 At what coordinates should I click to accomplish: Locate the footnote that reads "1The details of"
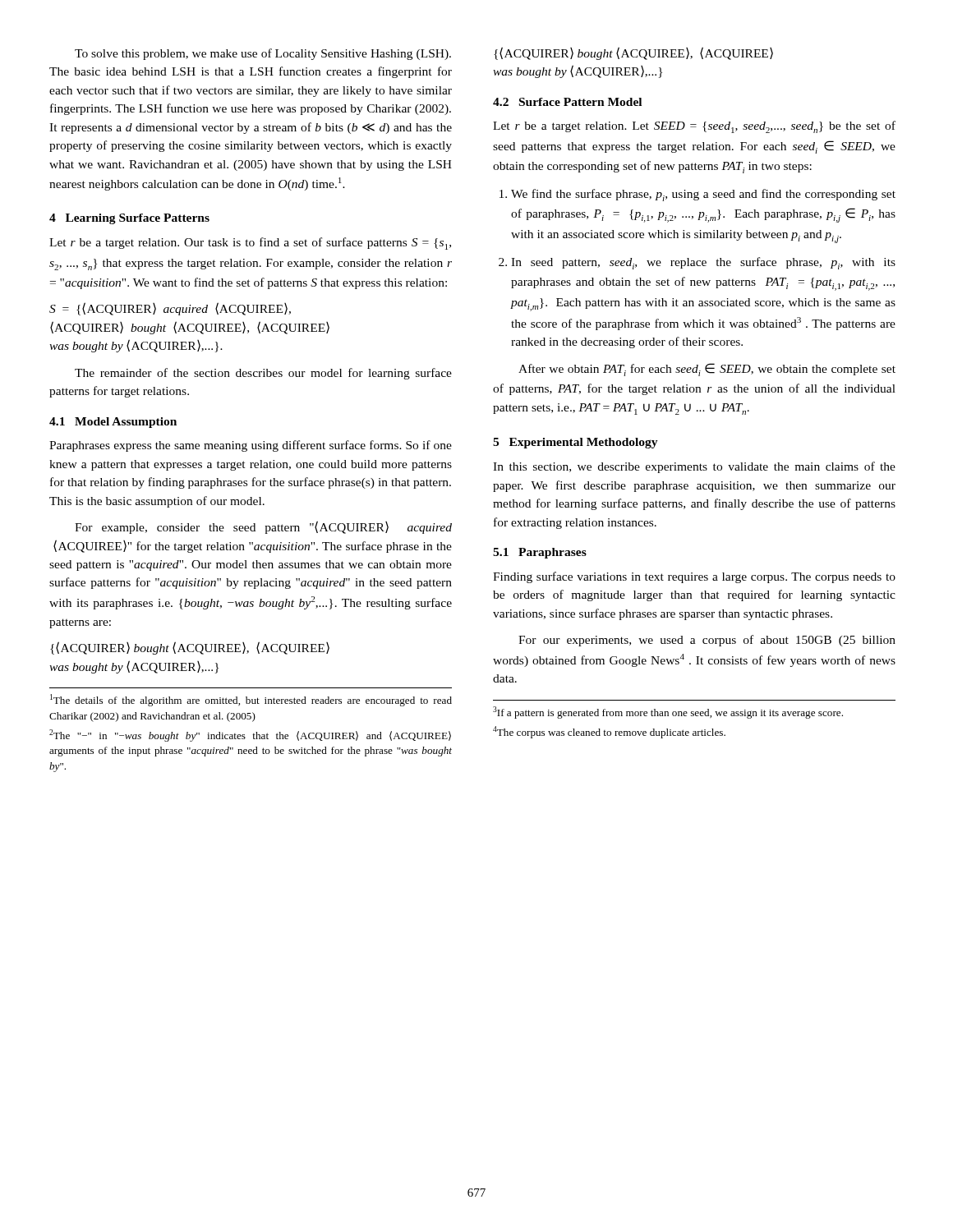click(x=251, y=708)
